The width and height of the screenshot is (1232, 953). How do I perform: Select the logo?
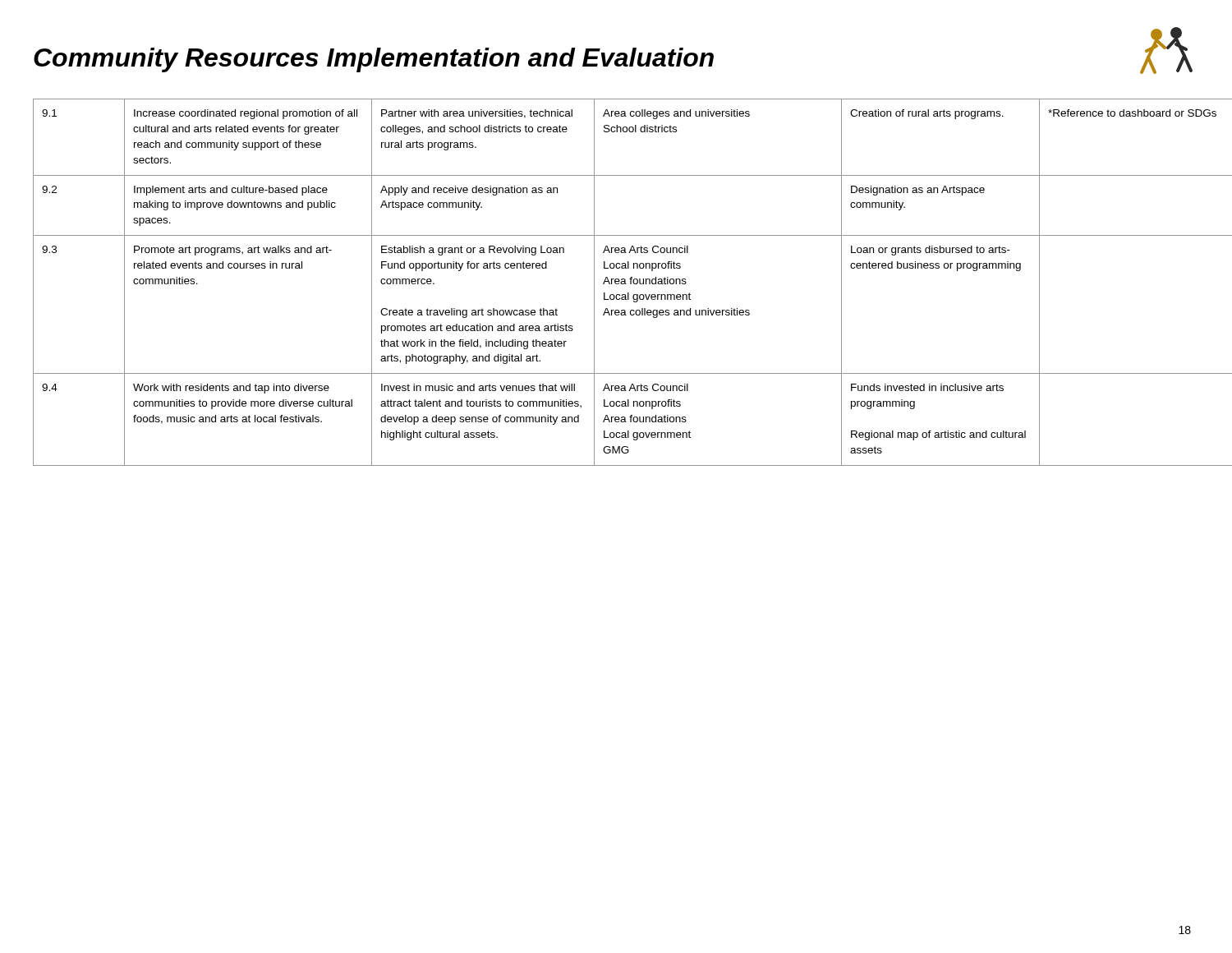click(x=1166, y=58)
